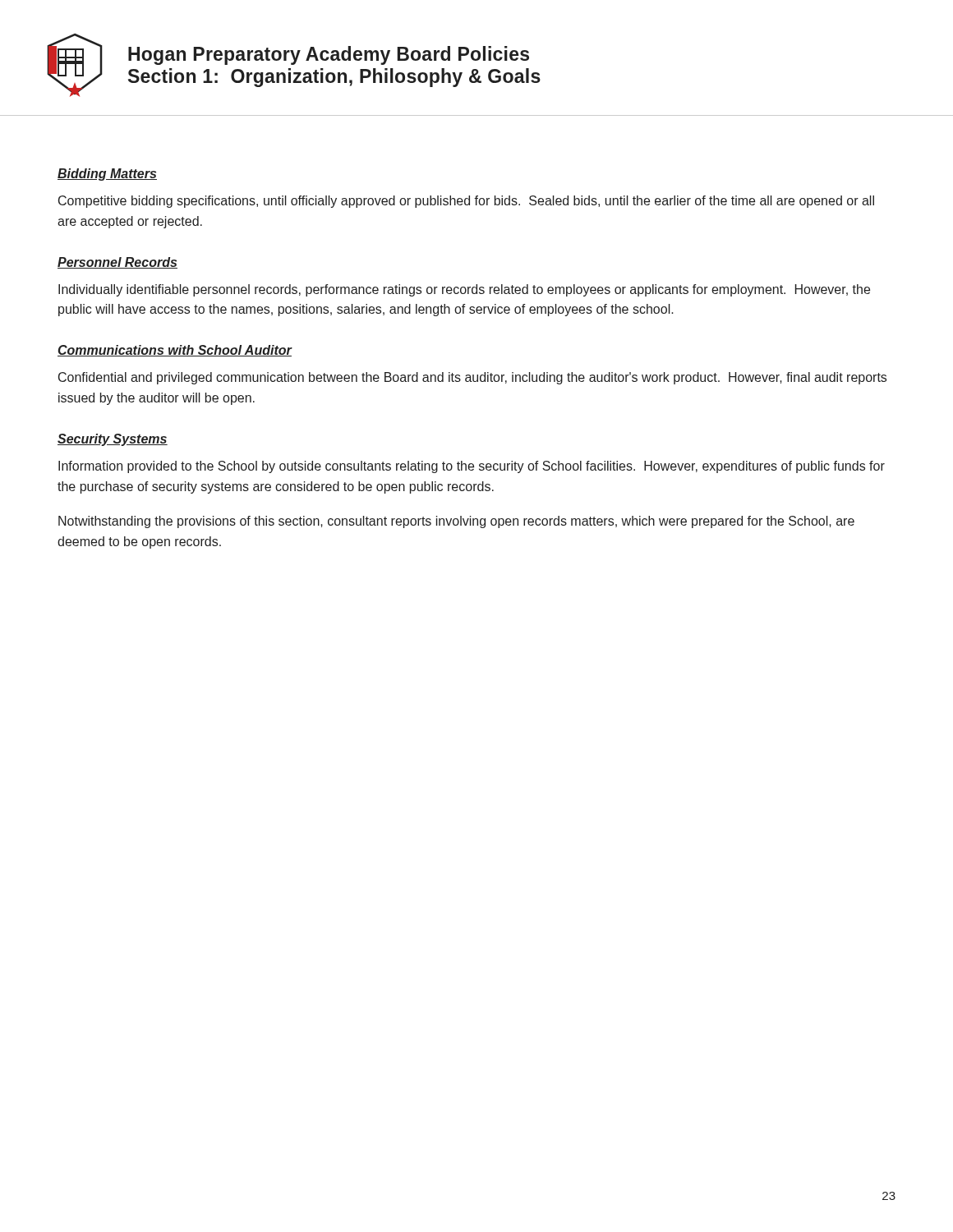Image resolution: width=953 pixels, height=1232 pixels.
Task: Select the region starting "Information provided to the School by"
Action: point(471,476)
